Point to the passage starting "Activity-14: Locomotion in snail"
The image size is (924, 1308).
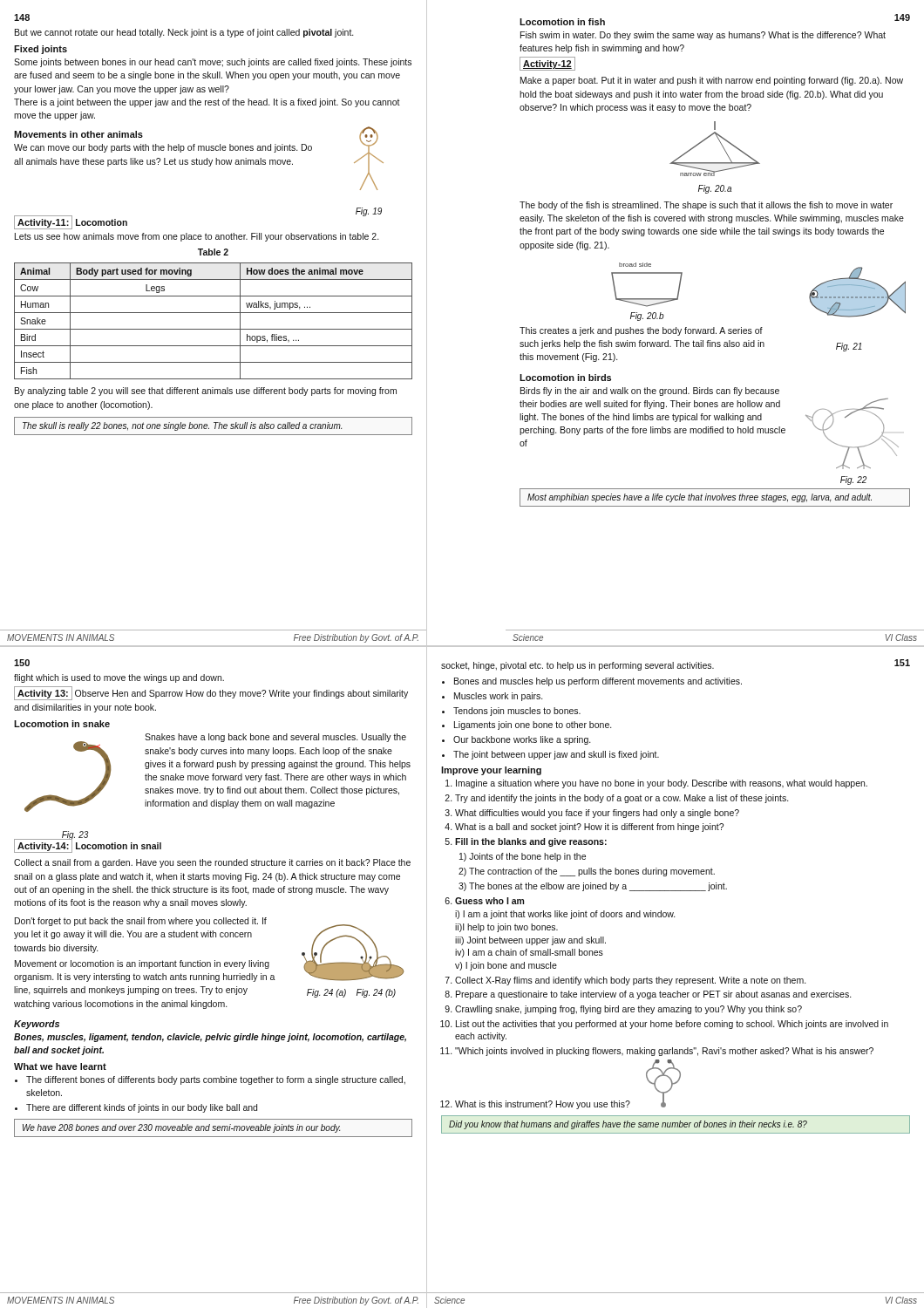tap(88, 847)
